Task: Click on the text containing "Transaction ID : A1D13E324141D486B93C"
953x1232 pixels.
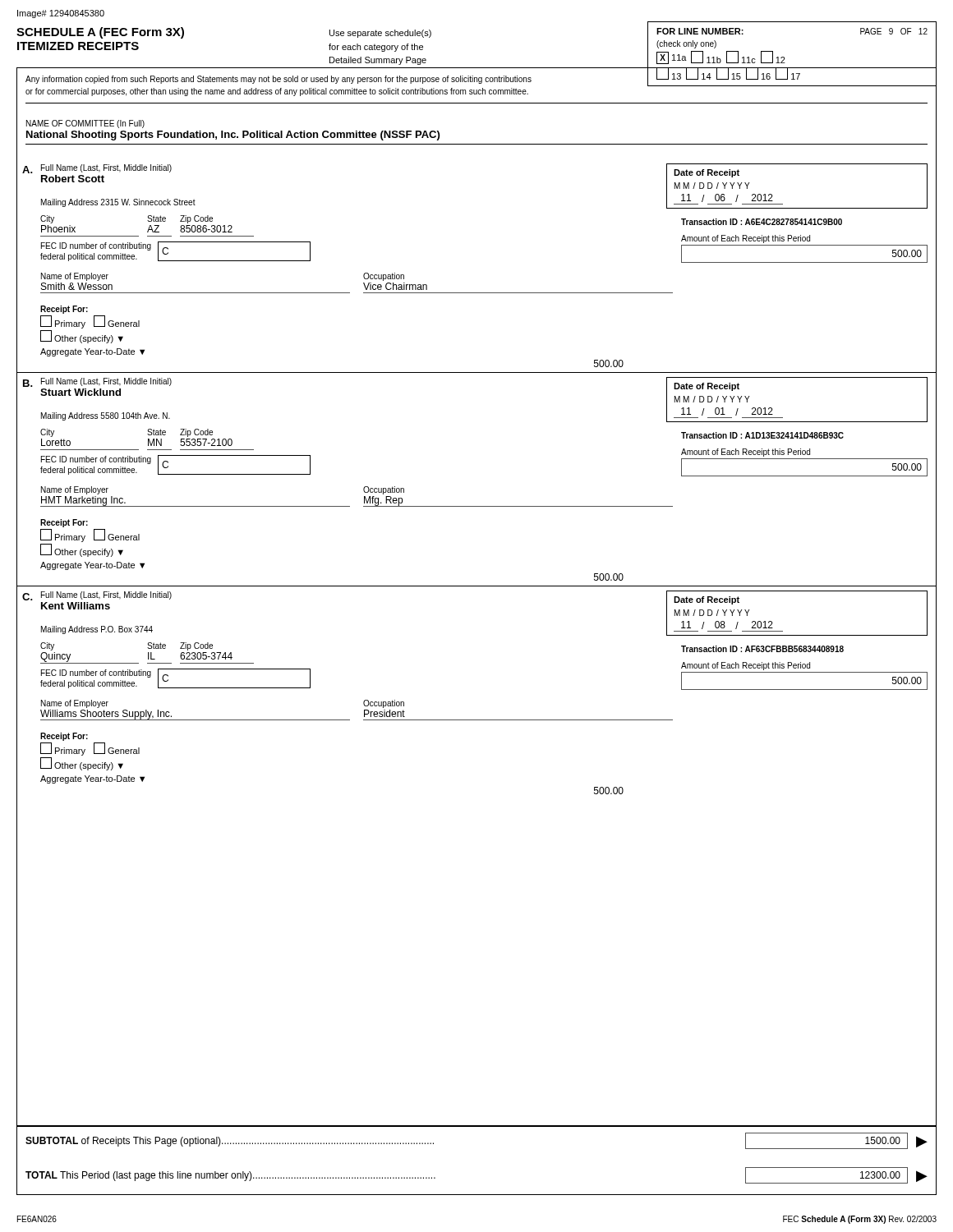Action: click(762, 436)
